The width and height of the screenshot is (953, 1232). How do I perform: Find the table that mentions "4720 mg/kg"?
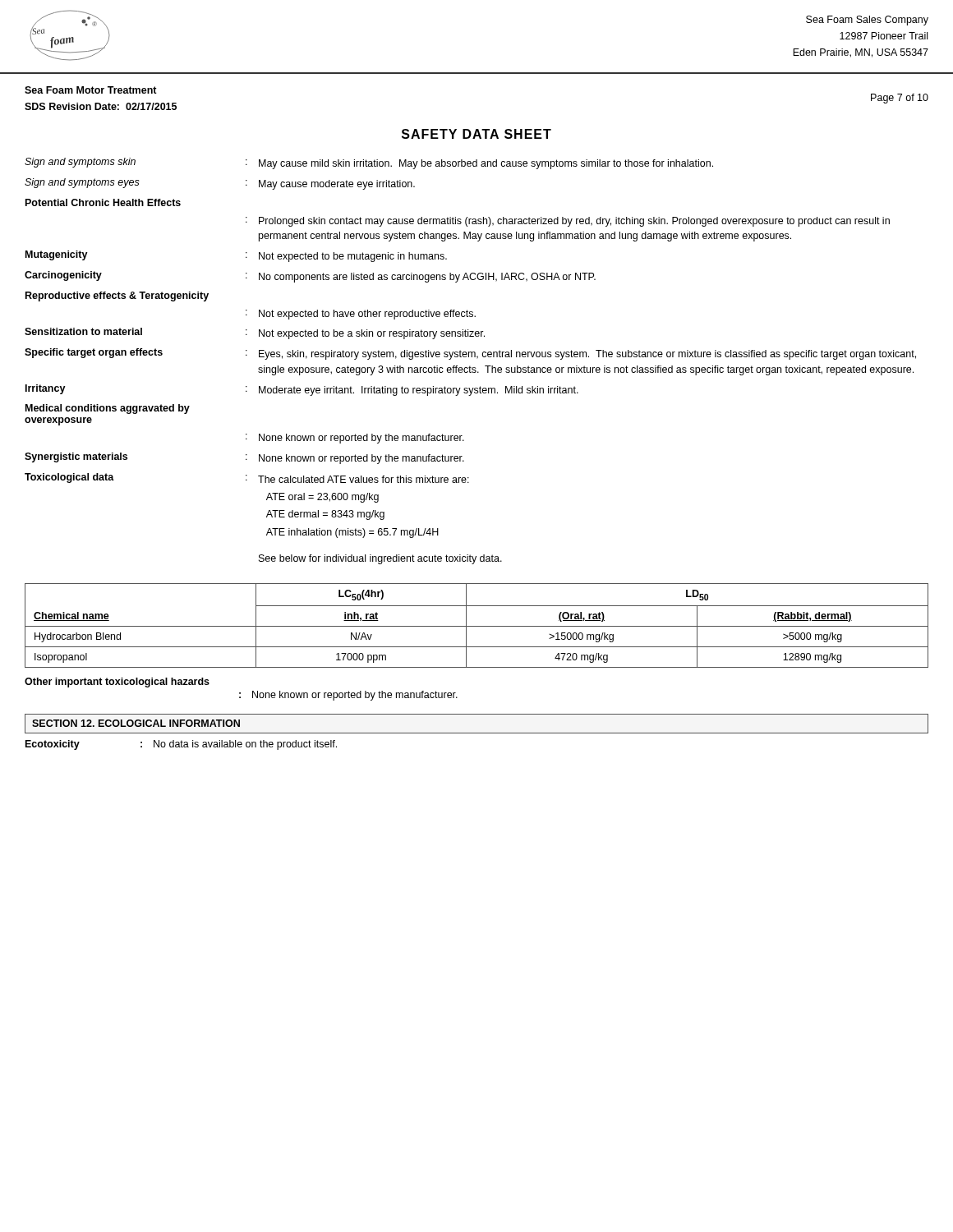476,625
